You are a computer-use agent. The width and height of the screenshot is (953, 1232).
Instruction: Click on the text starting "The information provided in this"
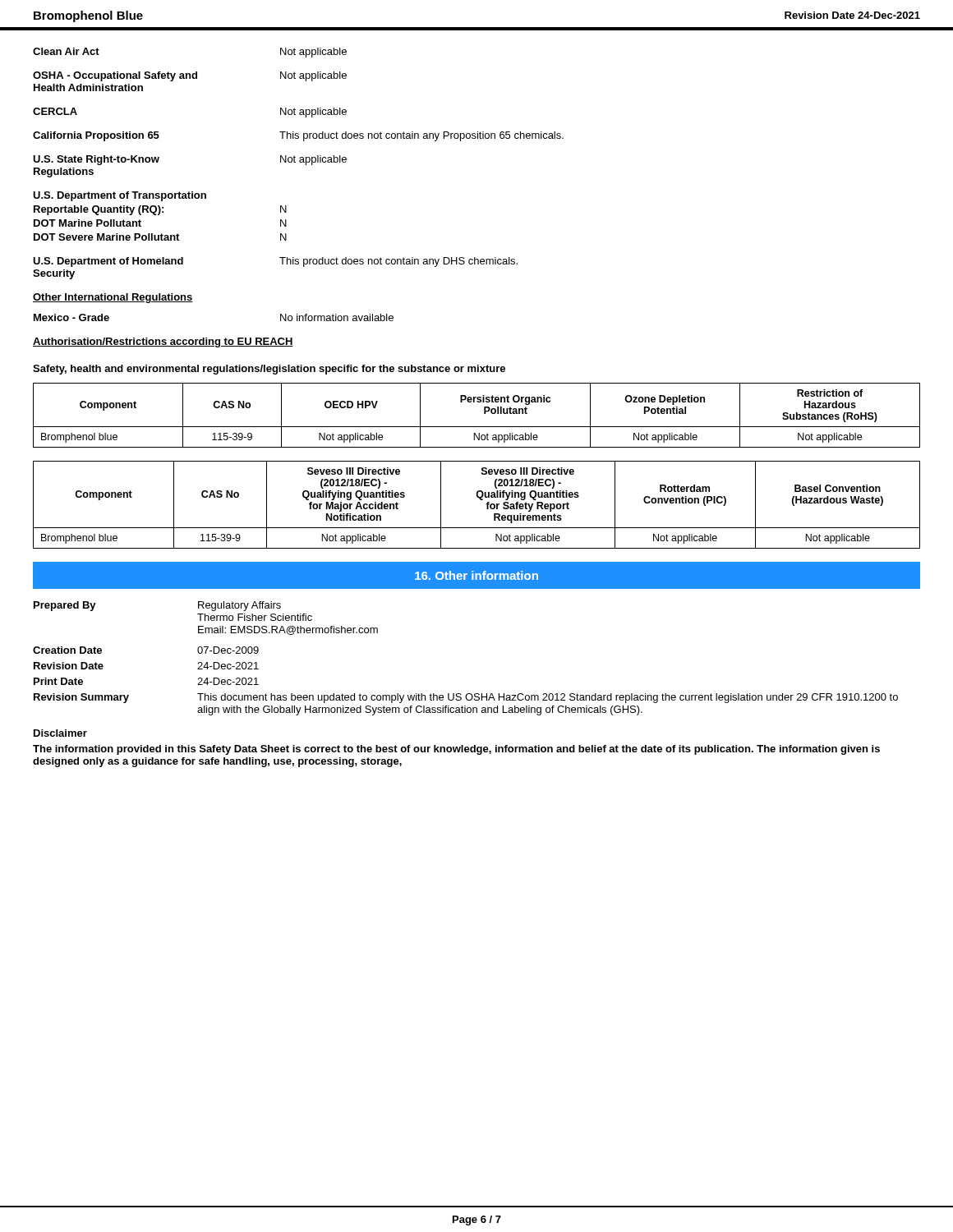(457, 755)
